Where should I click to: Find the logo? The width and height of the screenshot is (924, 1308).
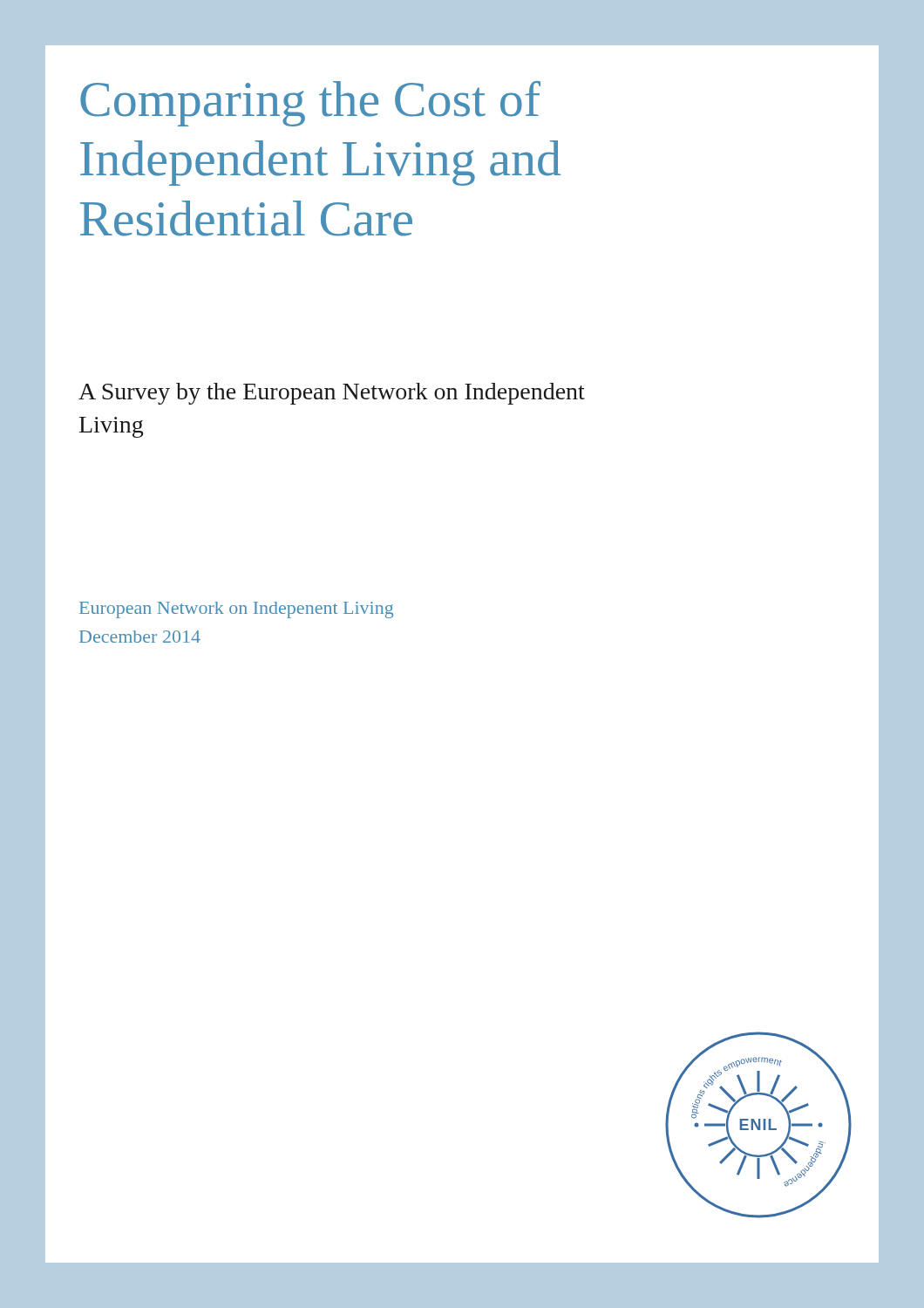[x=758, y=1125]
